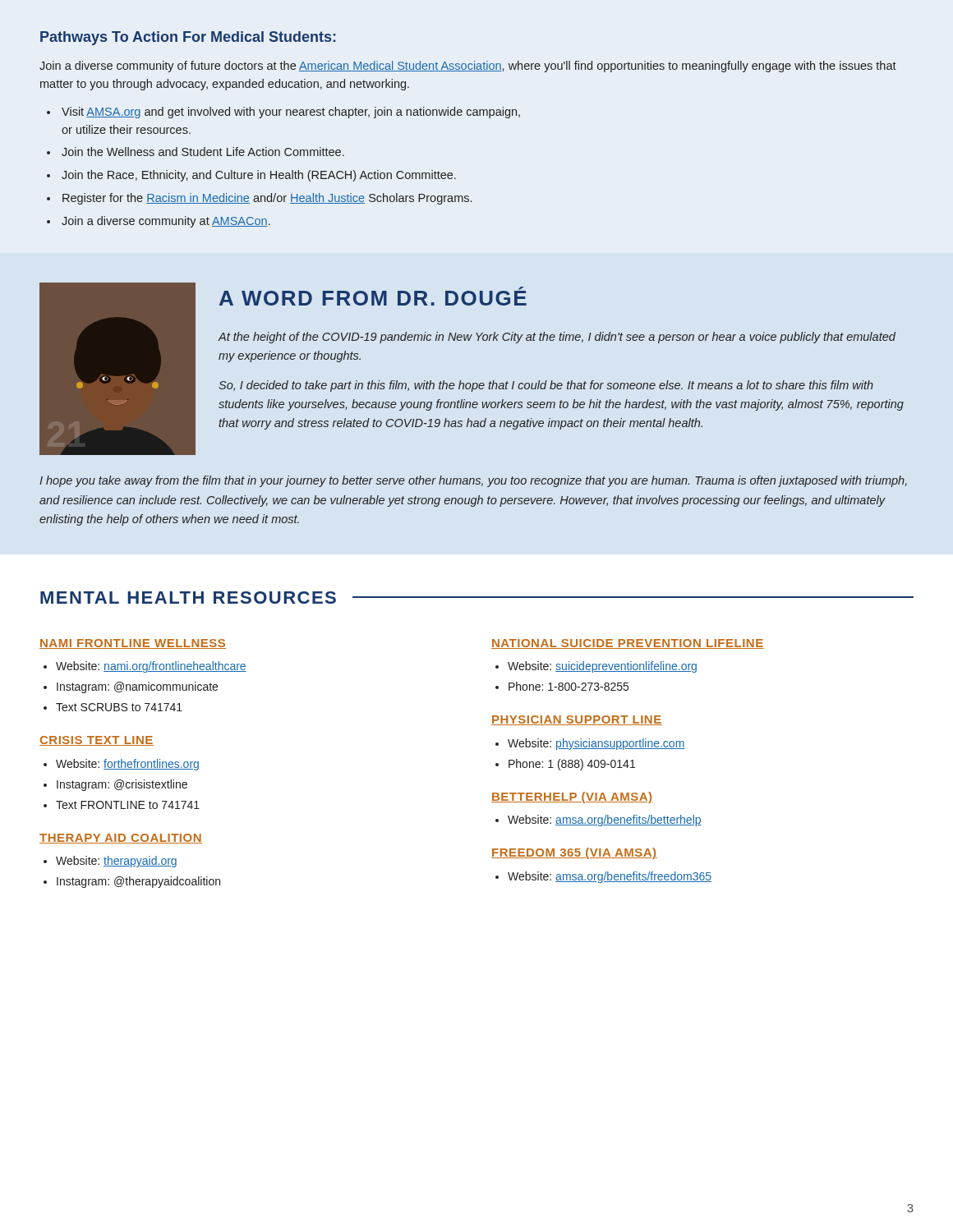Find "Phone: 1 (888) 409-0141" on this page
The image size is (953, 1232).
572,764
